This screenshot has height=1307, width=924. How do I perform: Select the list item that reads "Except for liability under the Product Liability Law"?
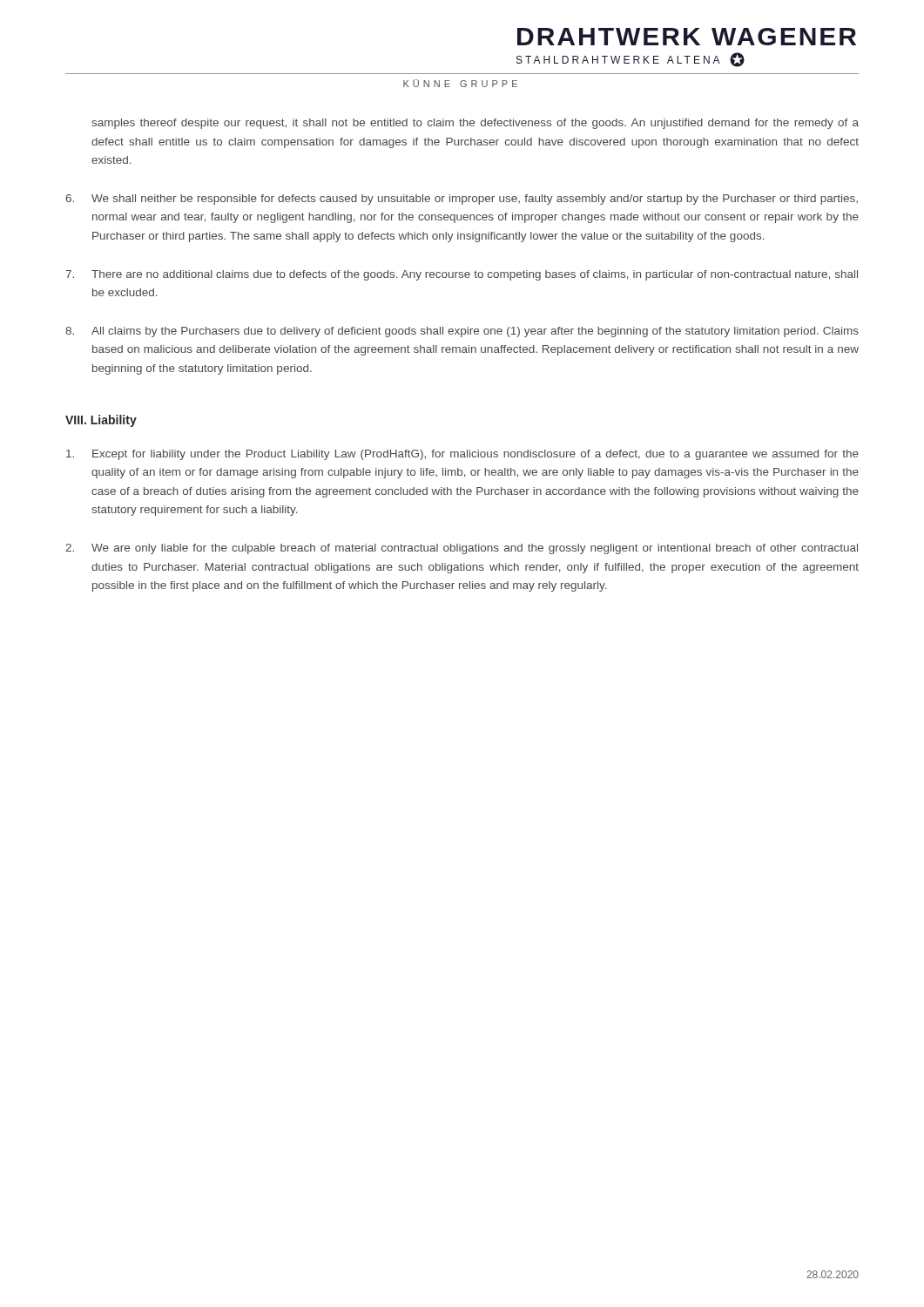click(x=462, y=482)
